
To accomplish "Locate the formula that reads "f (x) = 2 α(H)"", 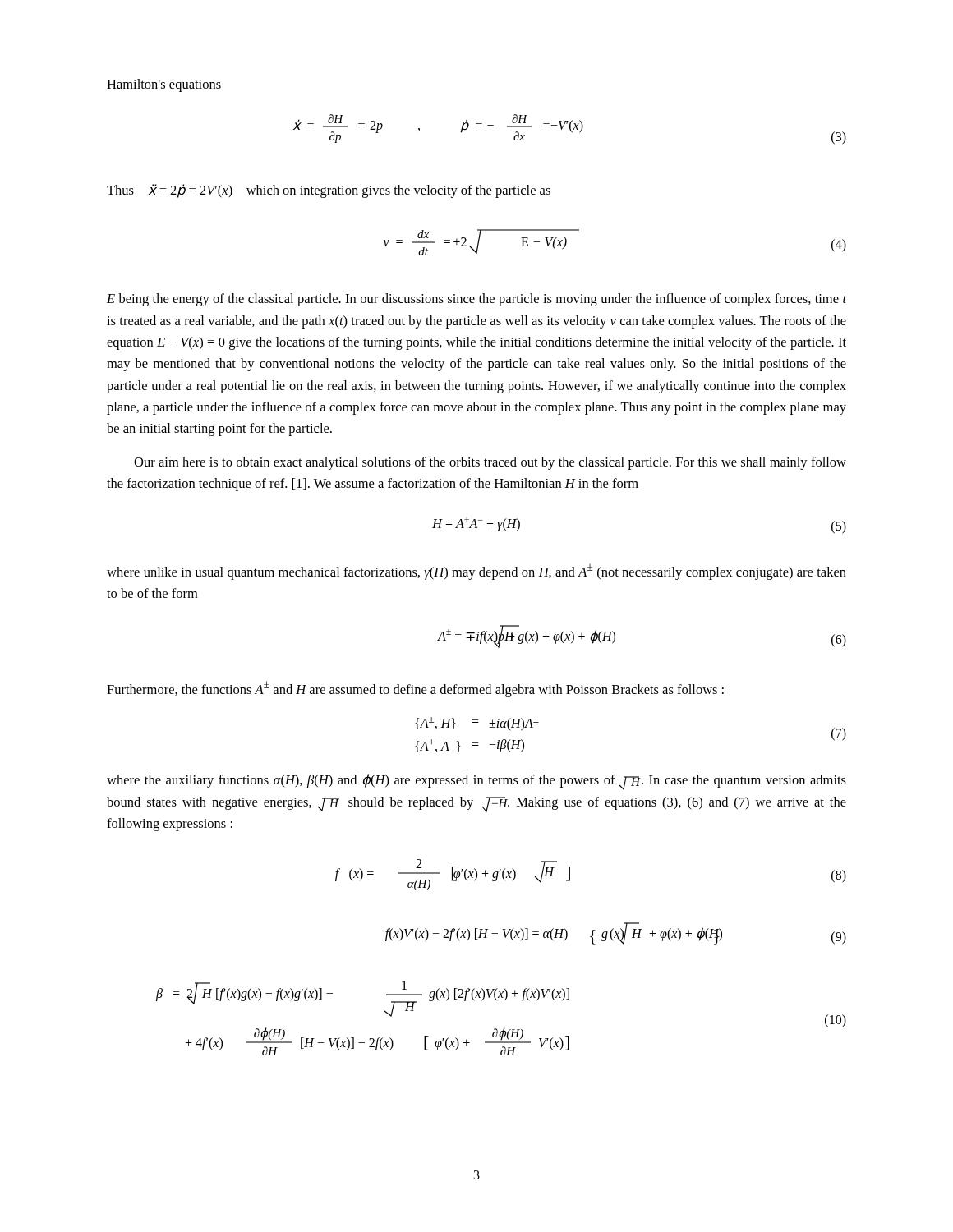I will 476,876.
